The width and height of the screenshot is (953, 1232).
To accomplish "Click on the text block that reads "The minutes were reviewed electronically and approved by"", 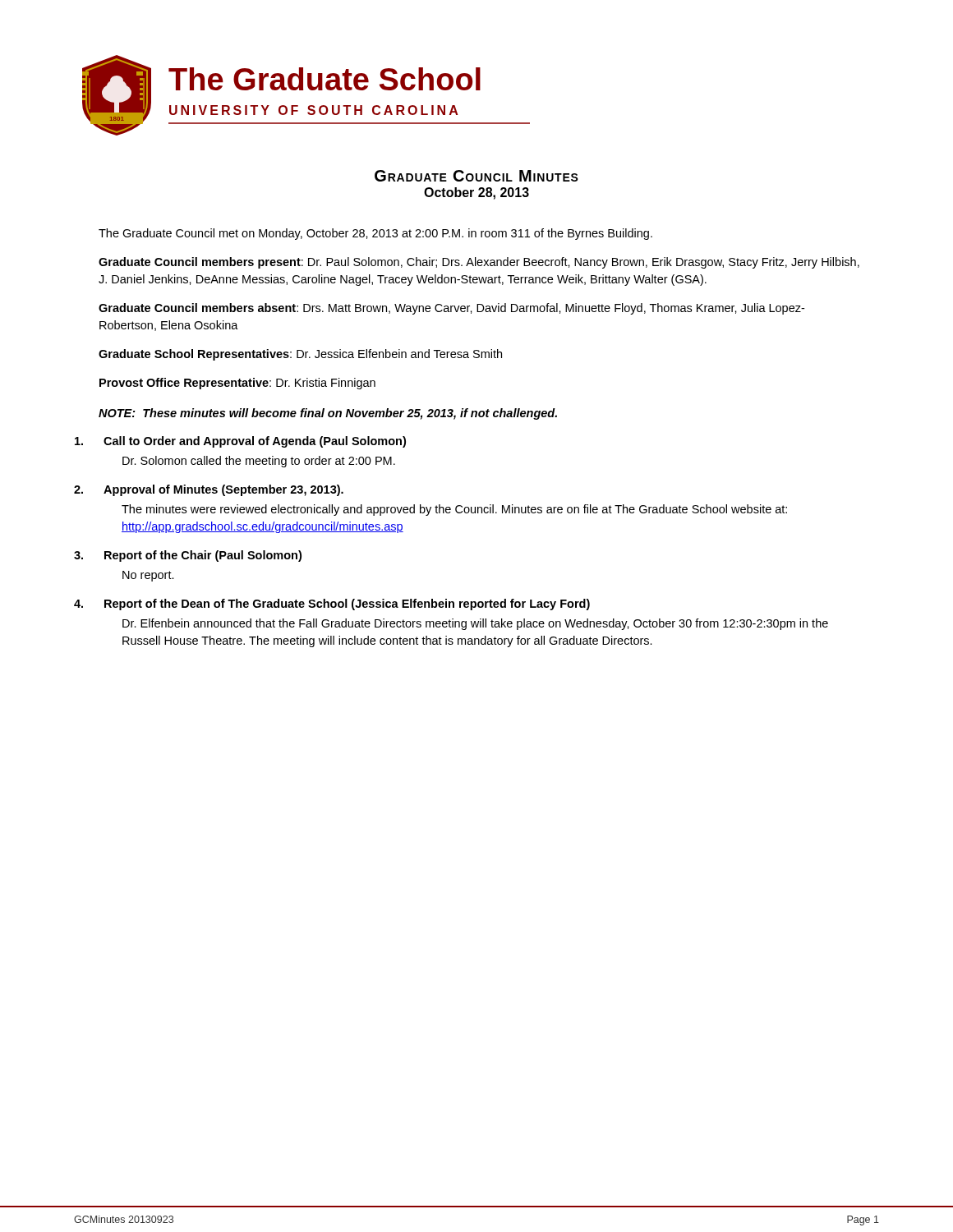I will coord(455,518).
